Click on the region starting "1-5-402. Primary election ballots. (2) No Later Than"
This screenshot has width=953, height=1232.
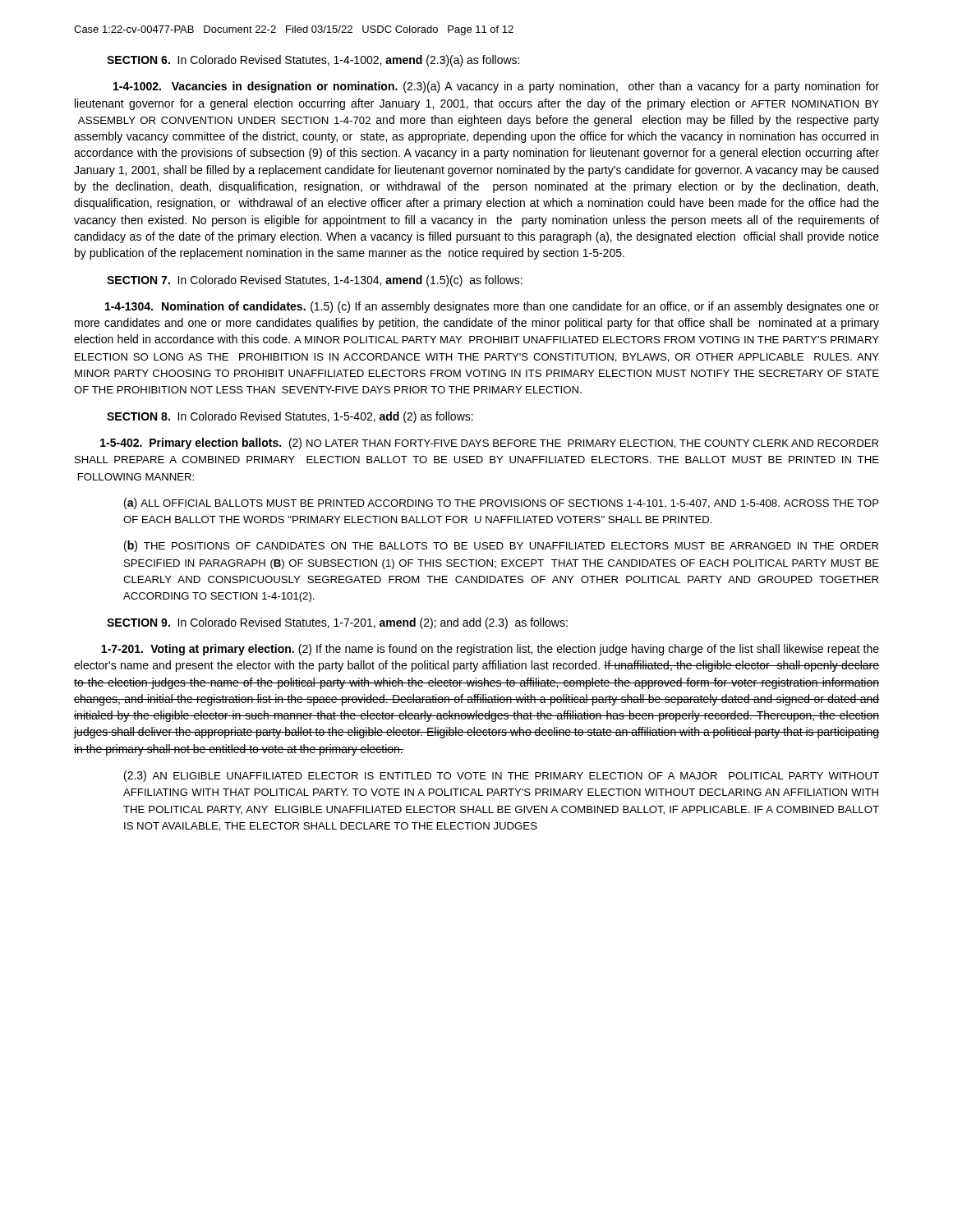476,459
